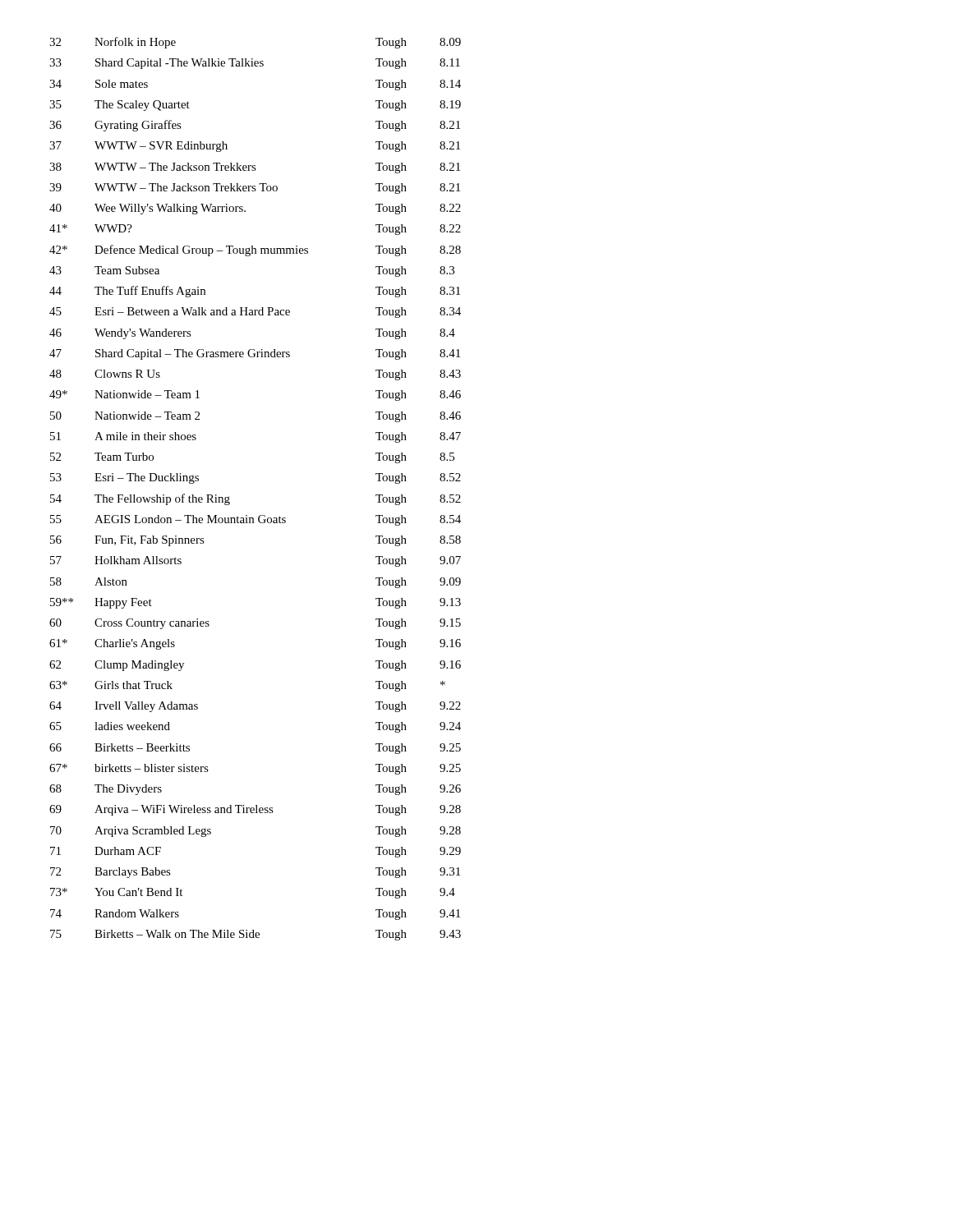Locate the list item that says "48Clowns R UsTough8.43"

tap(122, 375)
